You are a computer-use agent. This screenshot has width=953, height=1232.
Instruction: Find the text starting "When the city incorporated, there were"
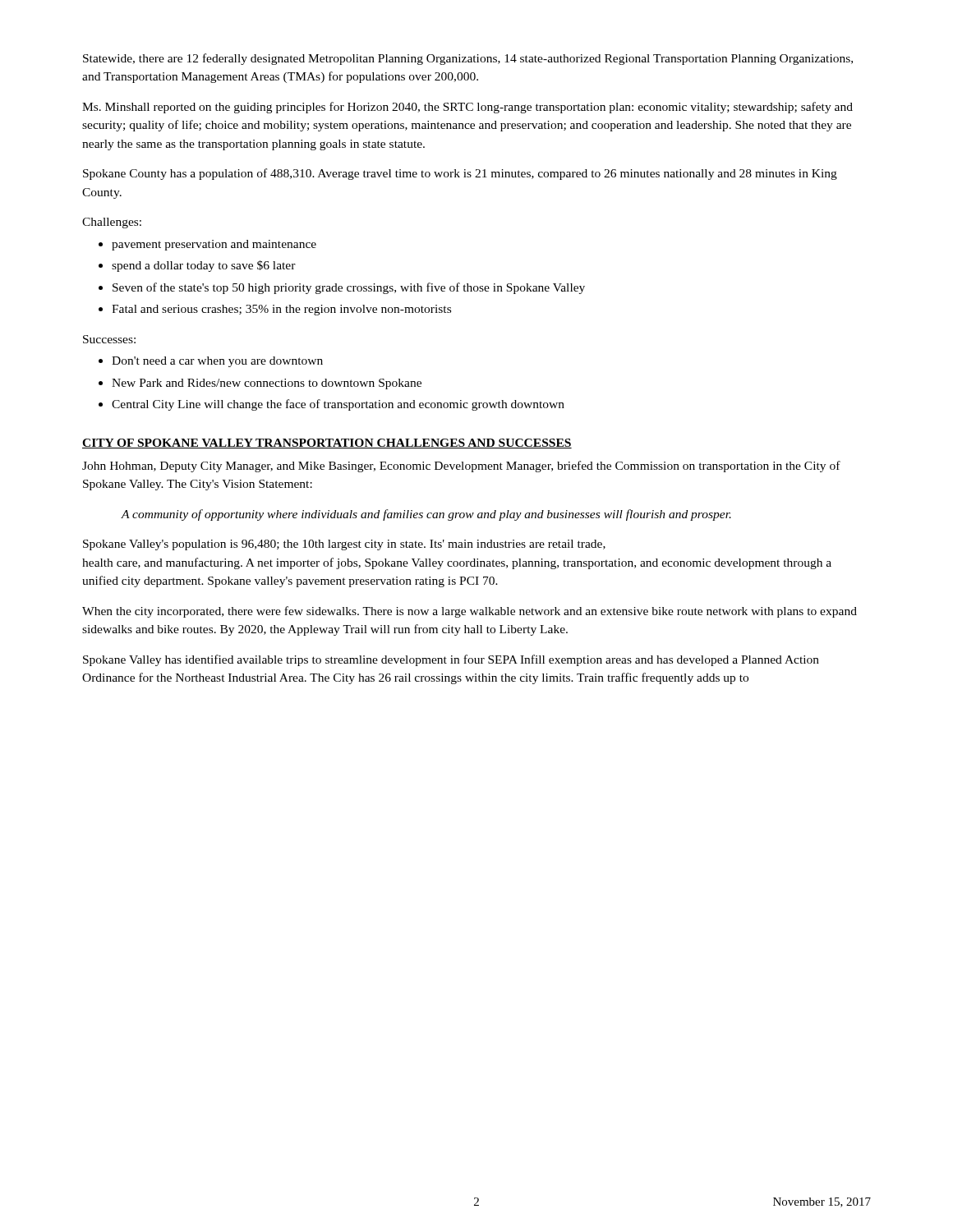point(476,620)
